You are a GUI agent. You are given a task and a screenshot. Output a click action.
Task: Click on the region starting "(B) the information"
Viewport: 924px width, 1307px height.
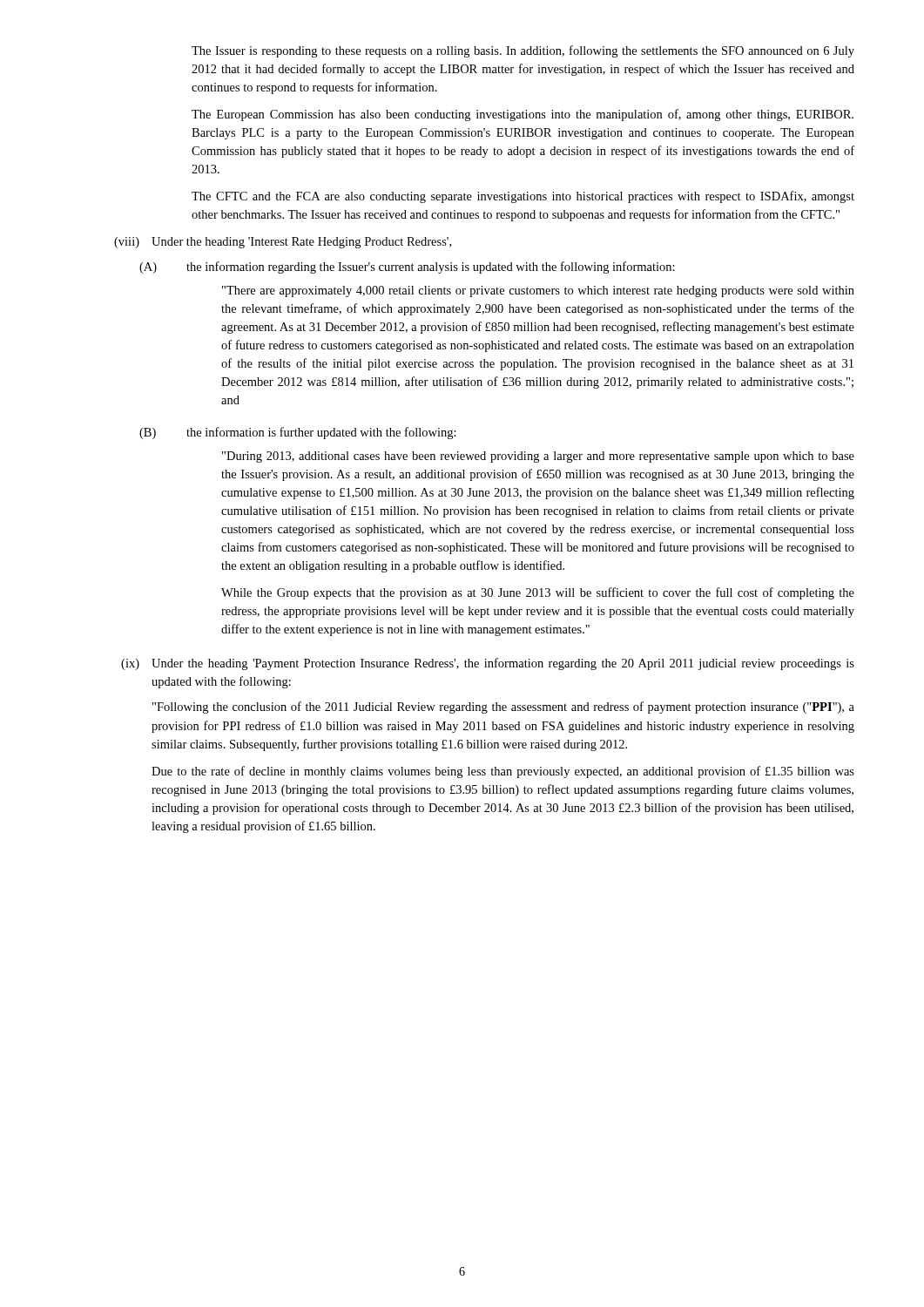(x=497, y=535)
